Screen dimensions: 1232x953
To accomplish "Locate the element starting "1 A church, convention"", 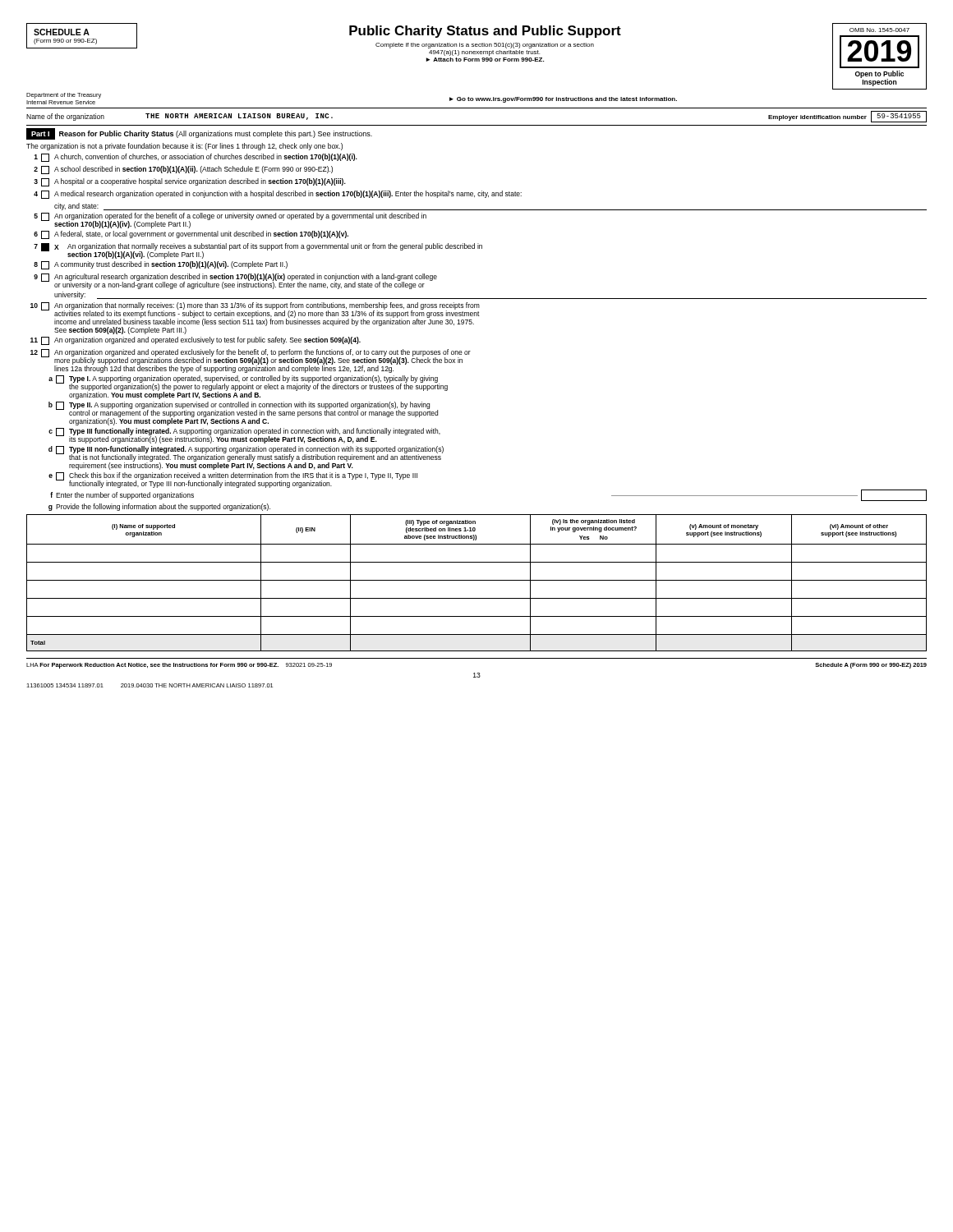I will (196, 158).
